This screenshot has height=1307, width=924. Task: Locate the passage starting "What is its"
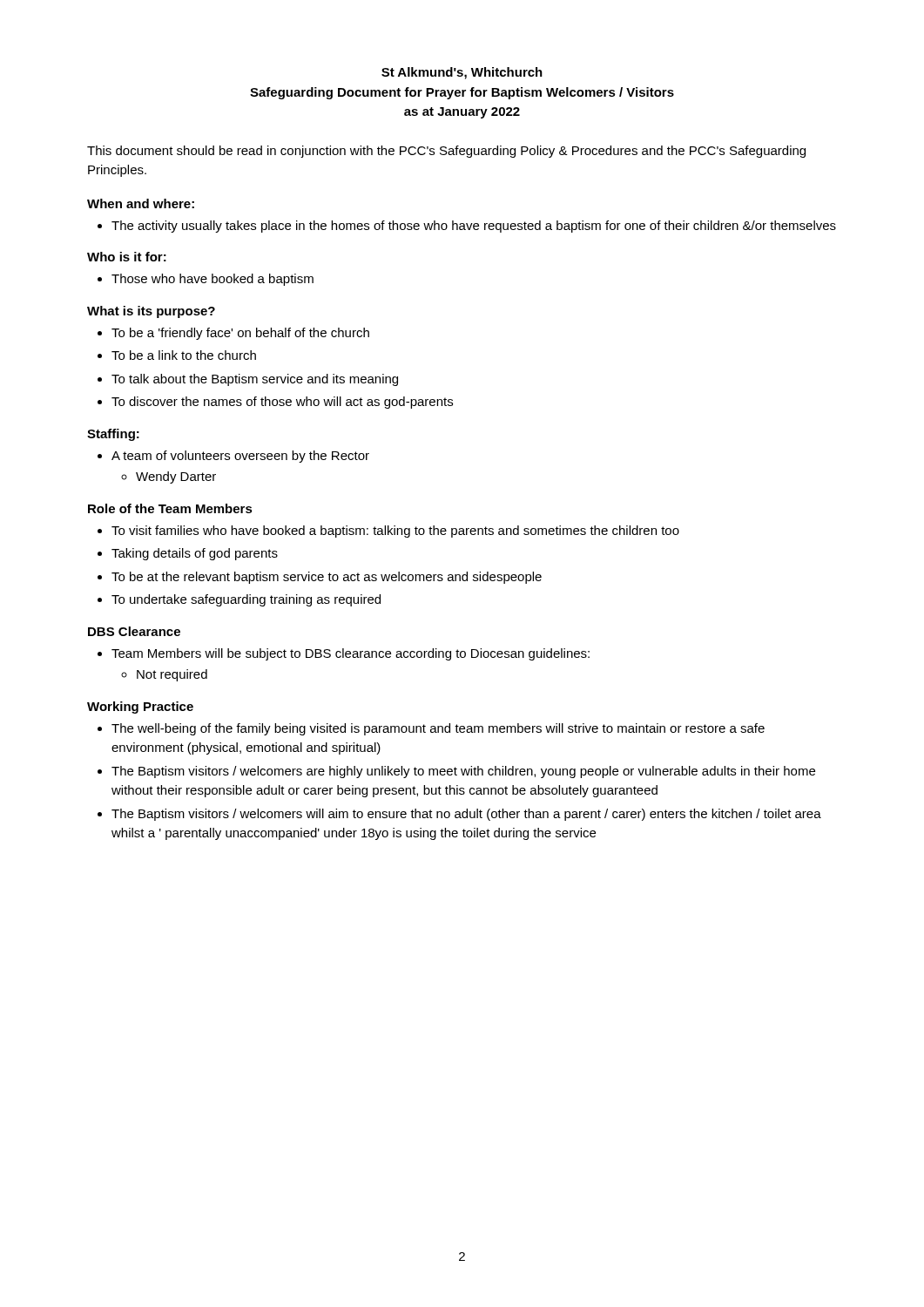[151, 310]
